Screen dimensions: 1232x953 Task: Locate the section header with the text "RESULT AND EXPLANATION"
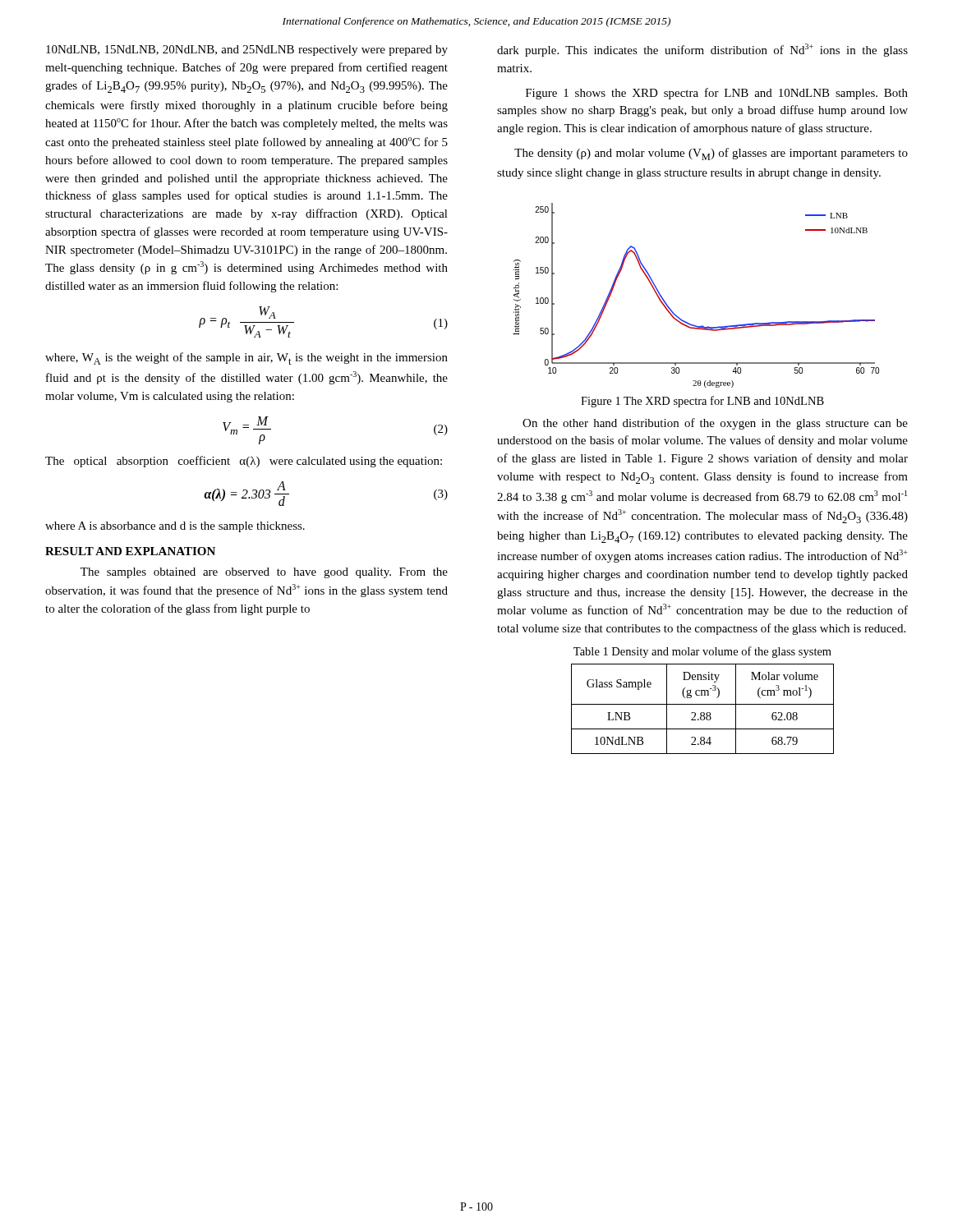pyautogui.click(x=130, y=551)
